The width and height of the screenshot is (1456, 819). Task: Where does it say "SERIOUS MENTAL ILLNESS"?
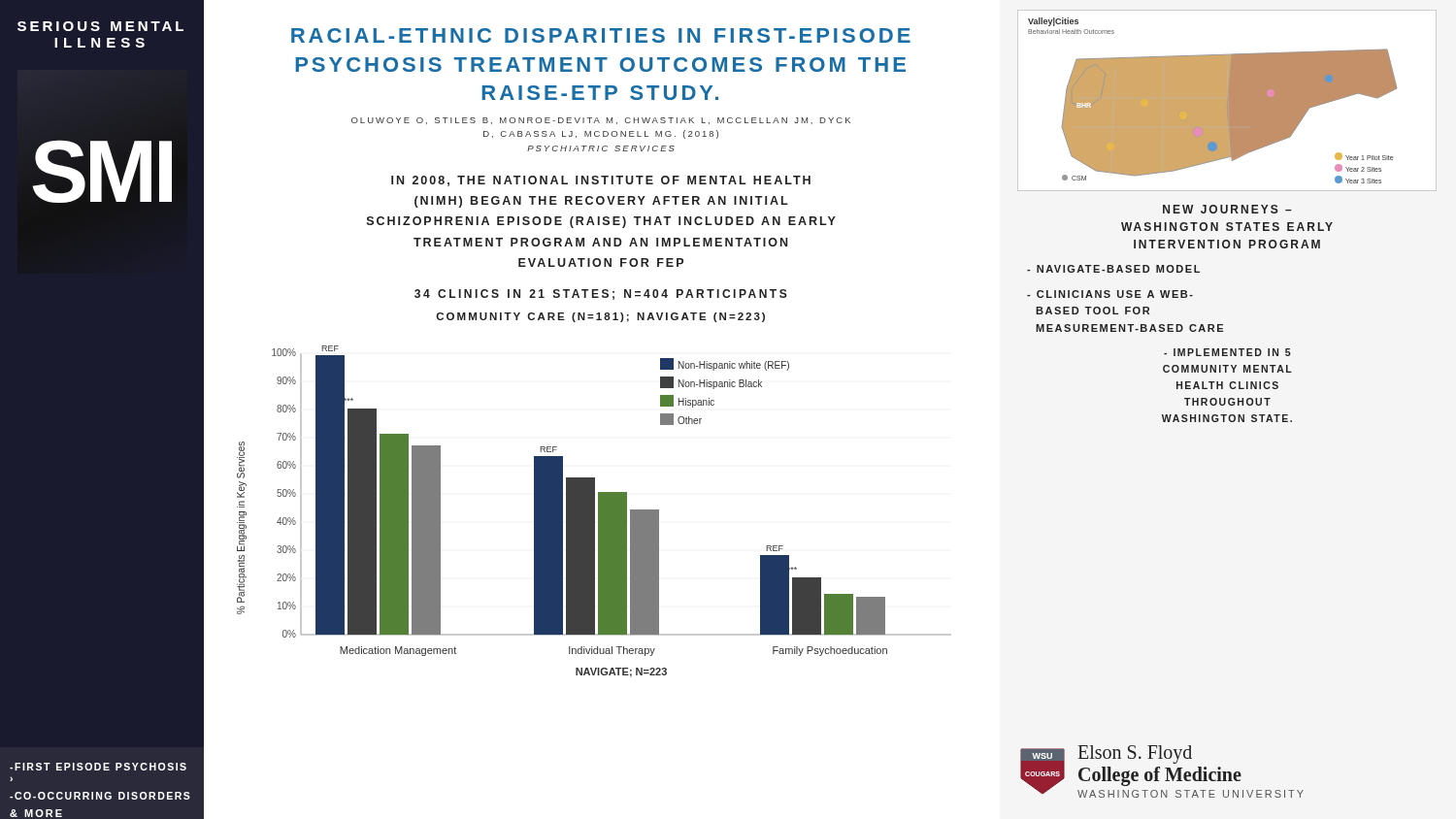(102, 34)
